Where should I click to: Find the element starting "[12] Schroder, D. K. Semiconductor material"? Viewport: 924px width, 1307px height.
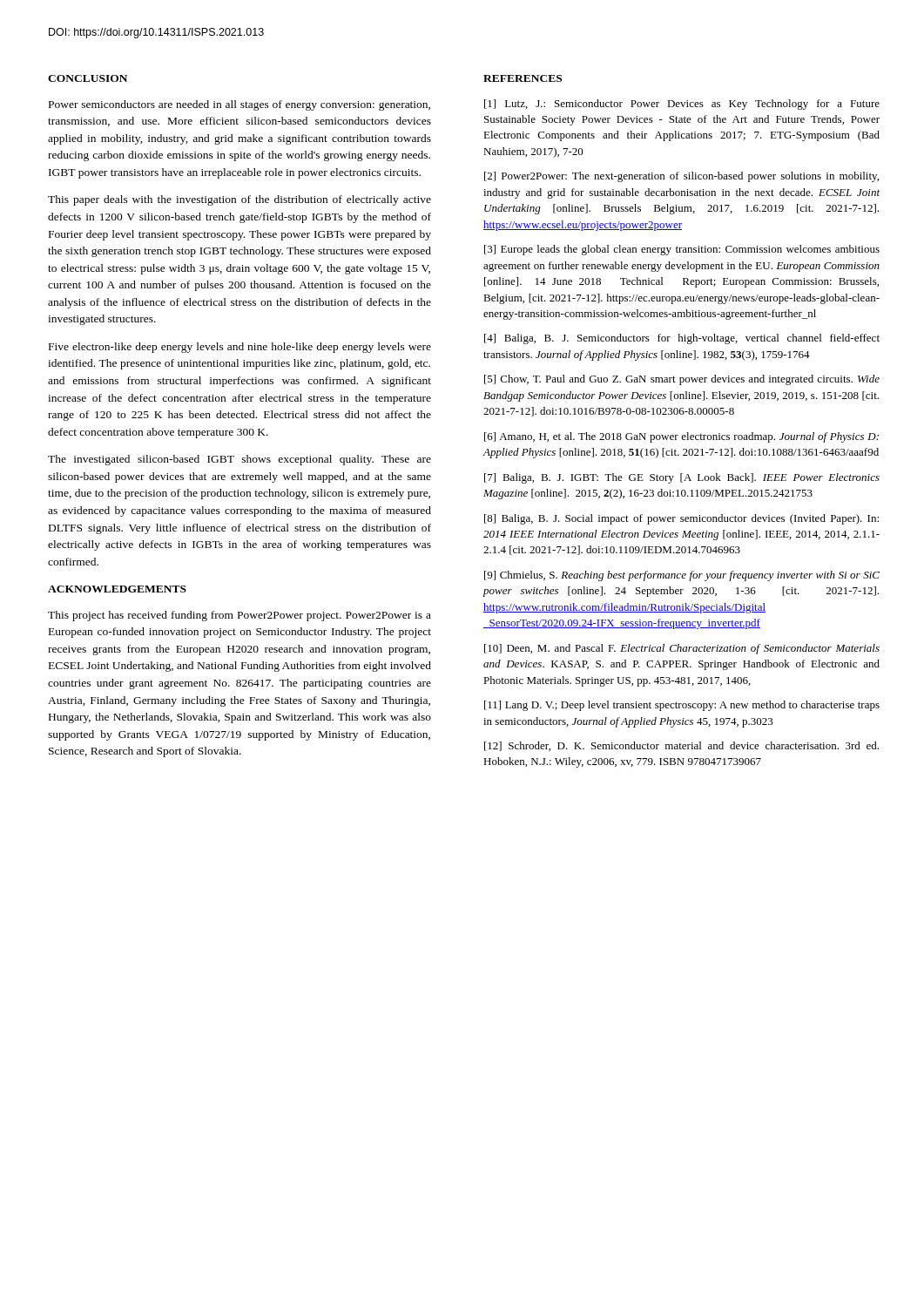coord(681,753)
